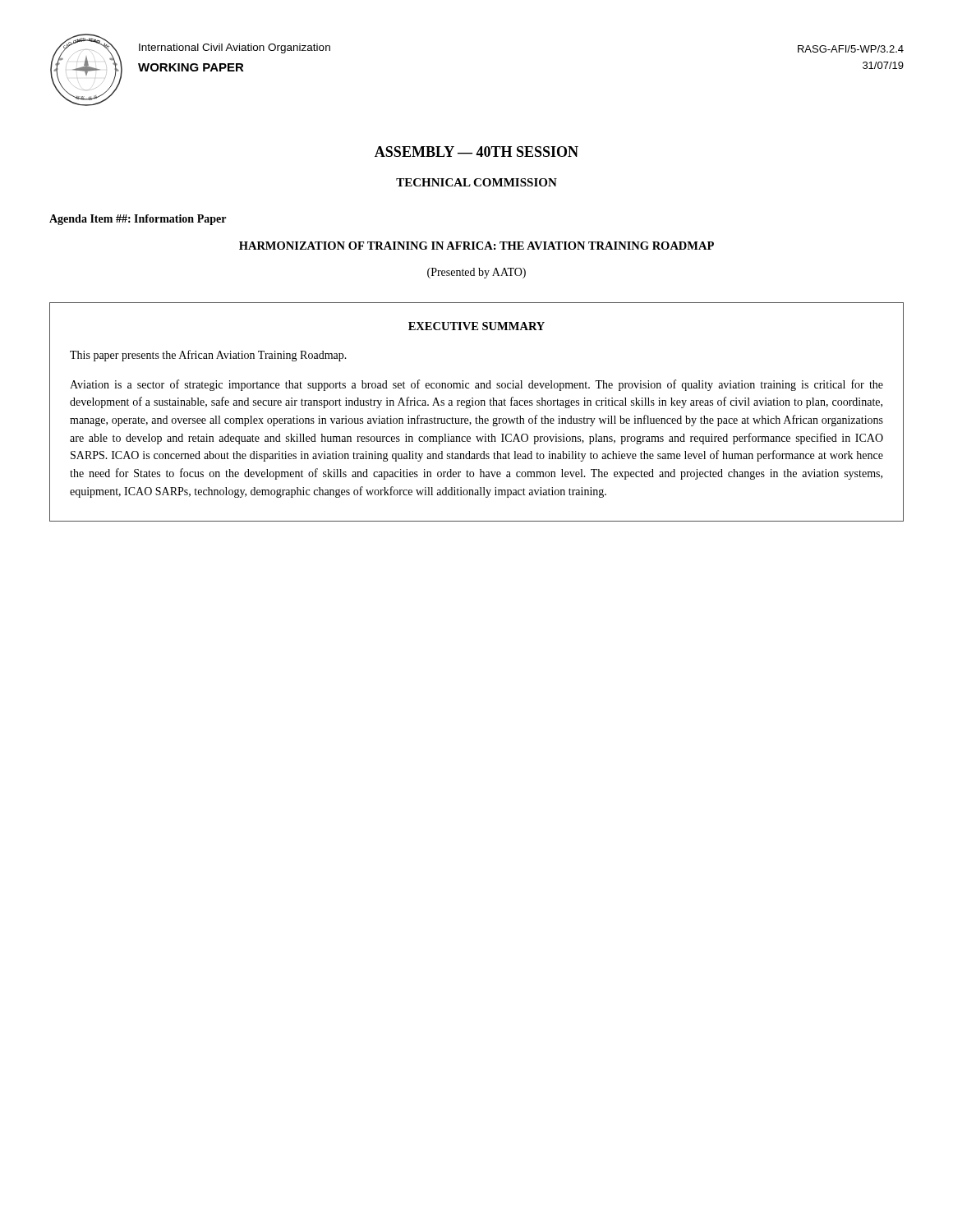953x1232 pixels.
Task: Click on the logo
Action: click(86, 71)
